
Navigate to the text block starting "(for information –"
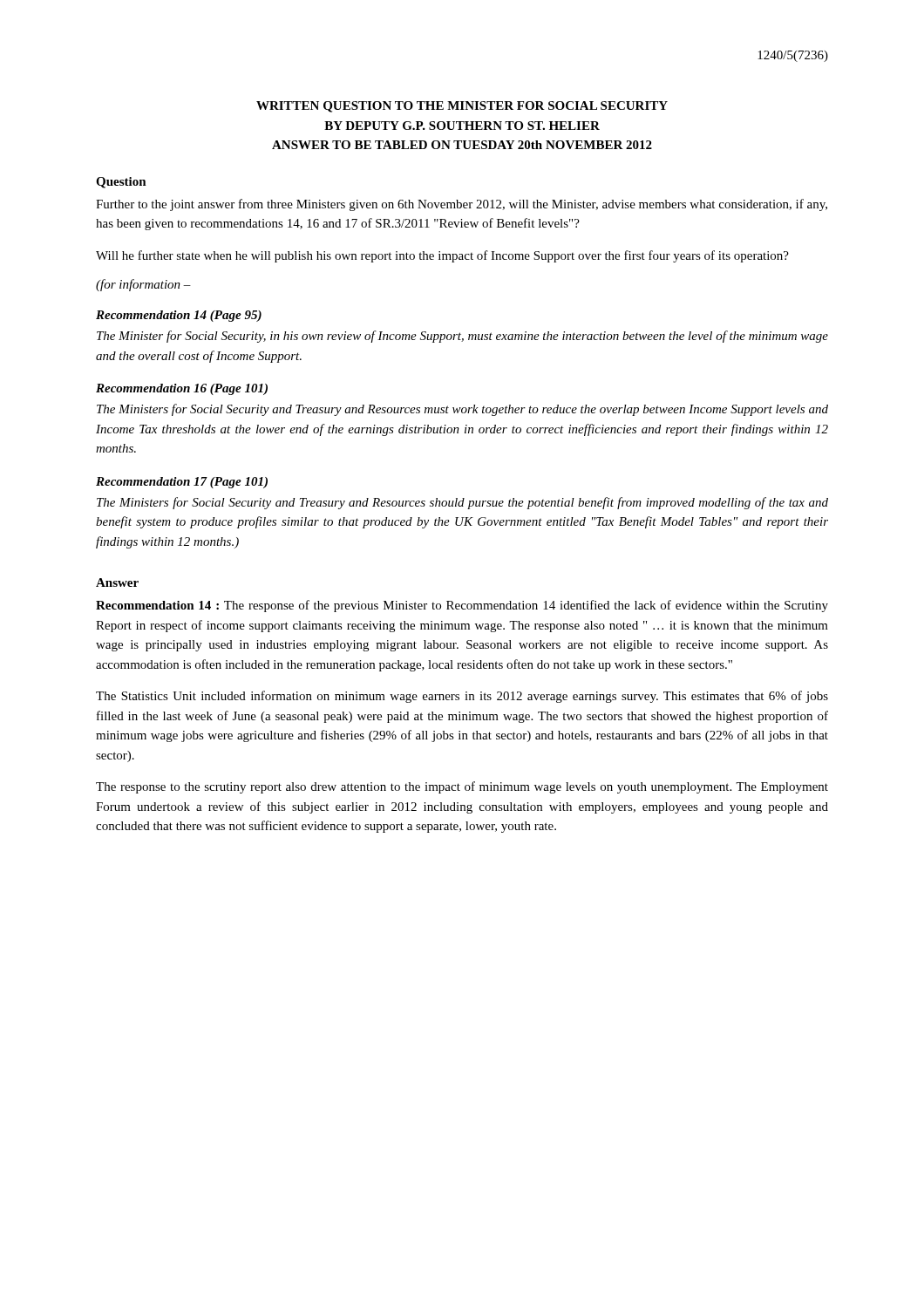click(143, 284)
